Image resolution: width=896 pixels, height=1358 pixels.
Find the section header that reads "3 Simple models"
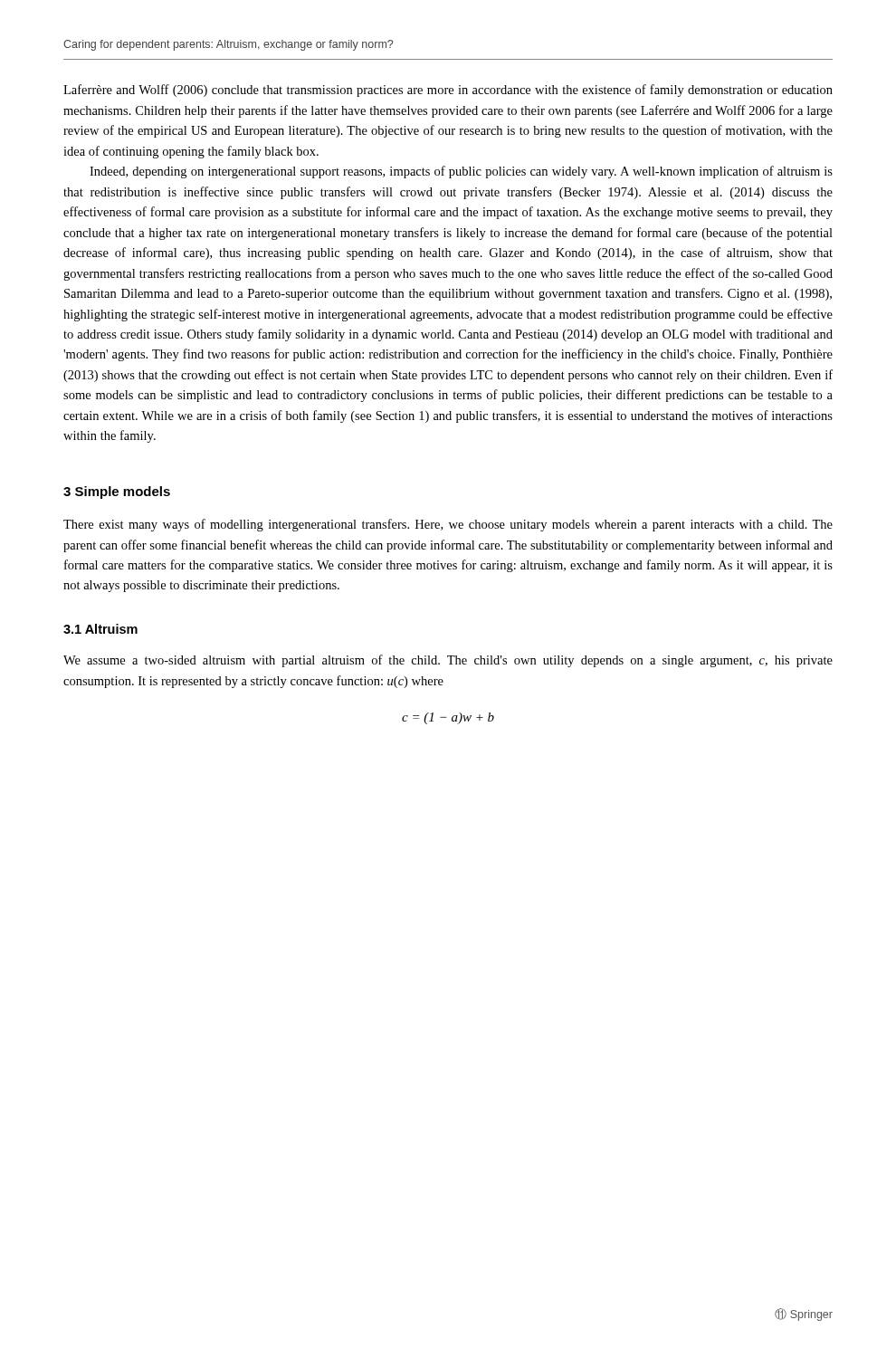tap(117, 491)
